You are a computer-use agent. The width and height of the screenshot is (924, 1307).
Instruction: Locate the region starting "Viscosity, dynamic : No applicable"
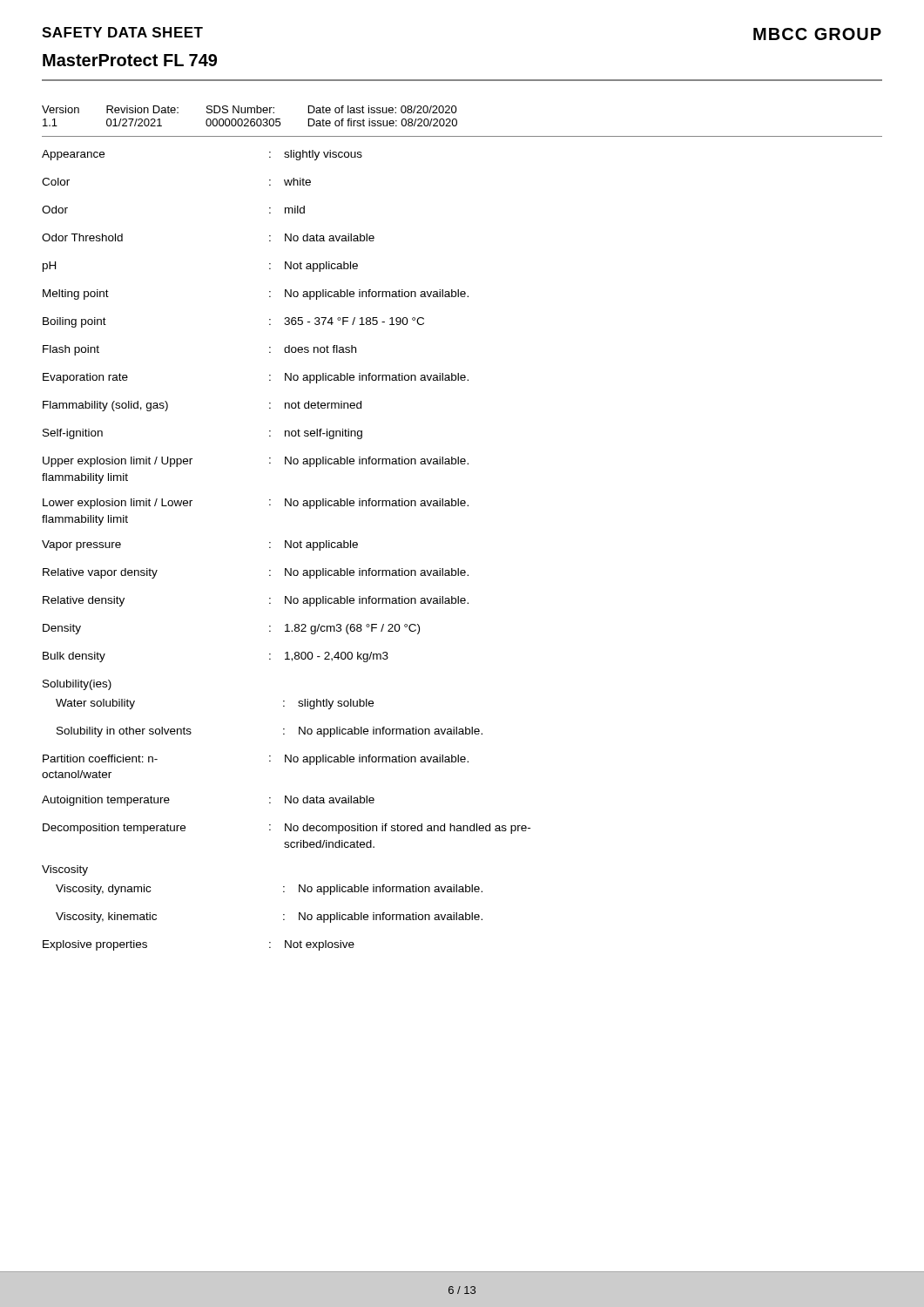click(x=462, y=889)
